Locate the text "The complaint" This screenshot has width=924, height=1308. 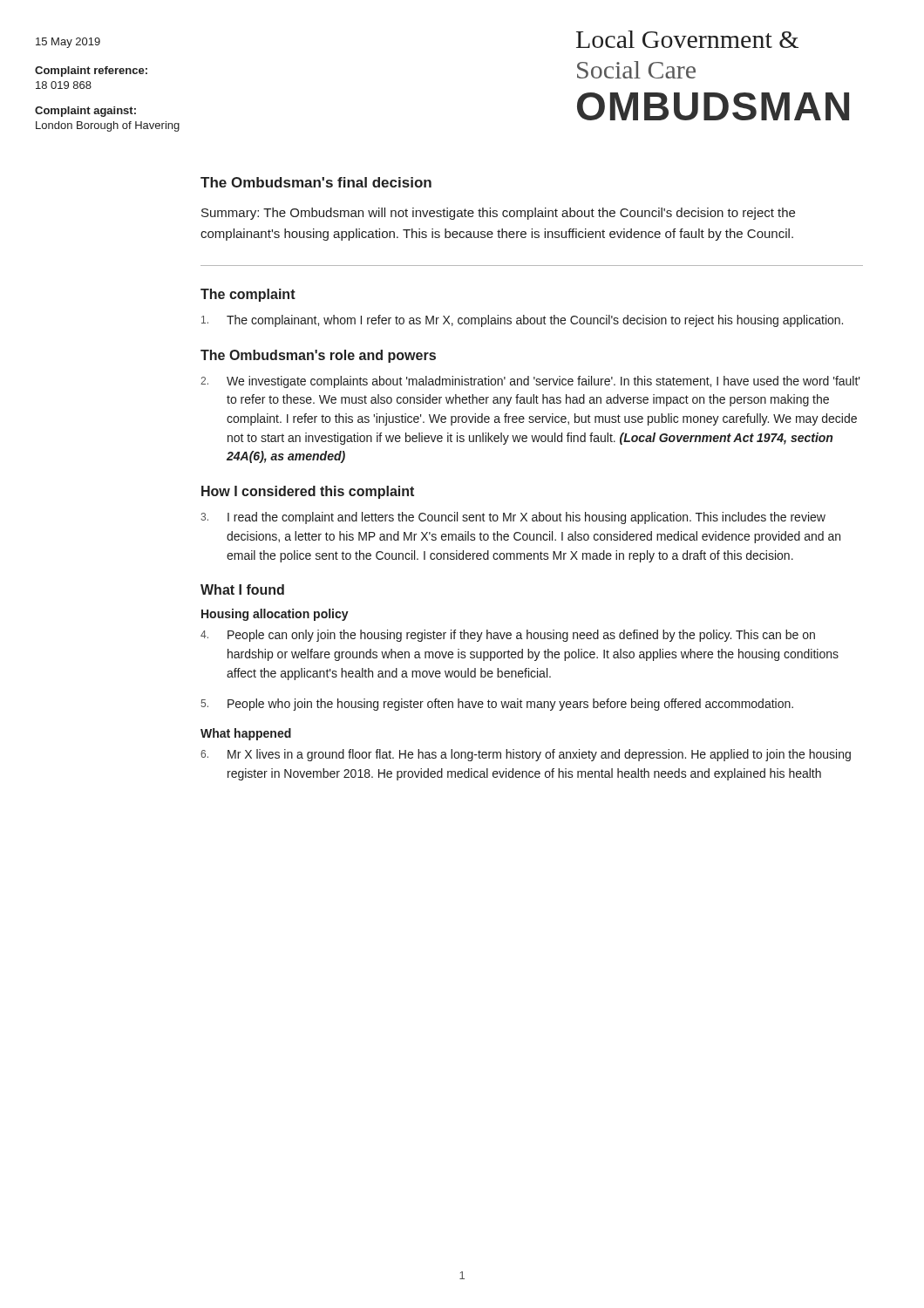tap(248, 294)
